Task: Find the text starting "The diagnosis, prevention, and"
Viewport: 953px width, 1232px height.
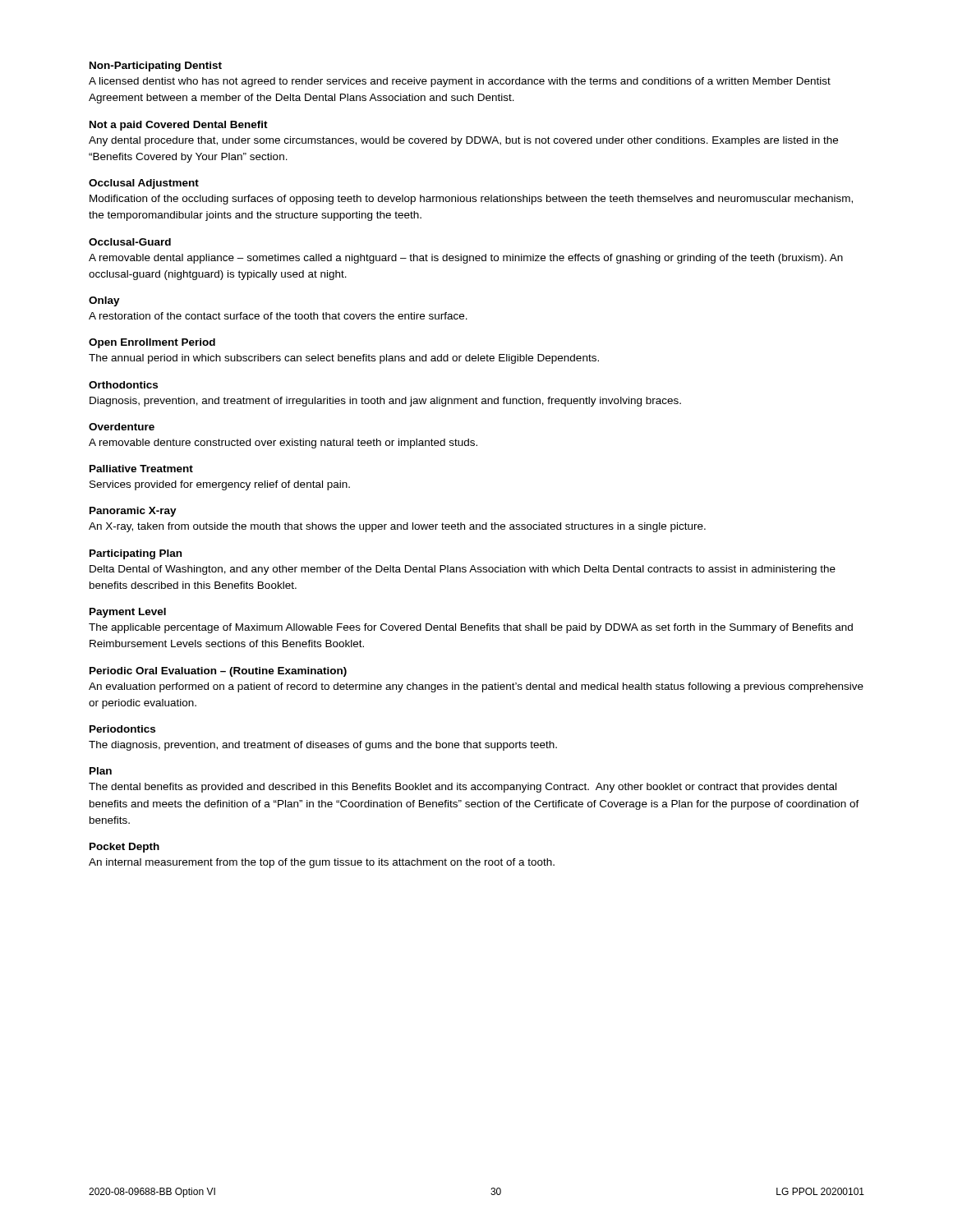Action: [476, 745]
